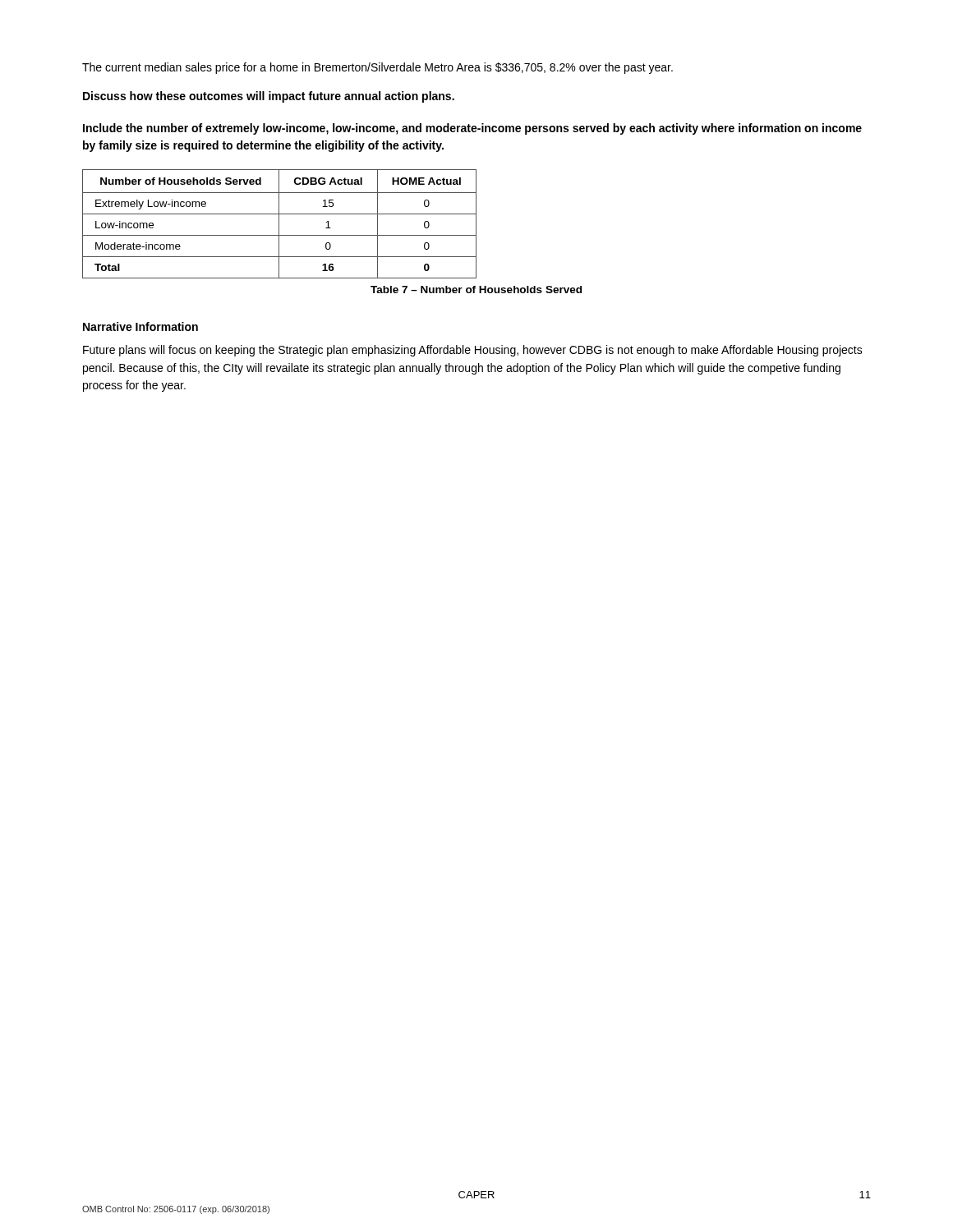Click where it says "Narrative Information"

coord(140,327)
